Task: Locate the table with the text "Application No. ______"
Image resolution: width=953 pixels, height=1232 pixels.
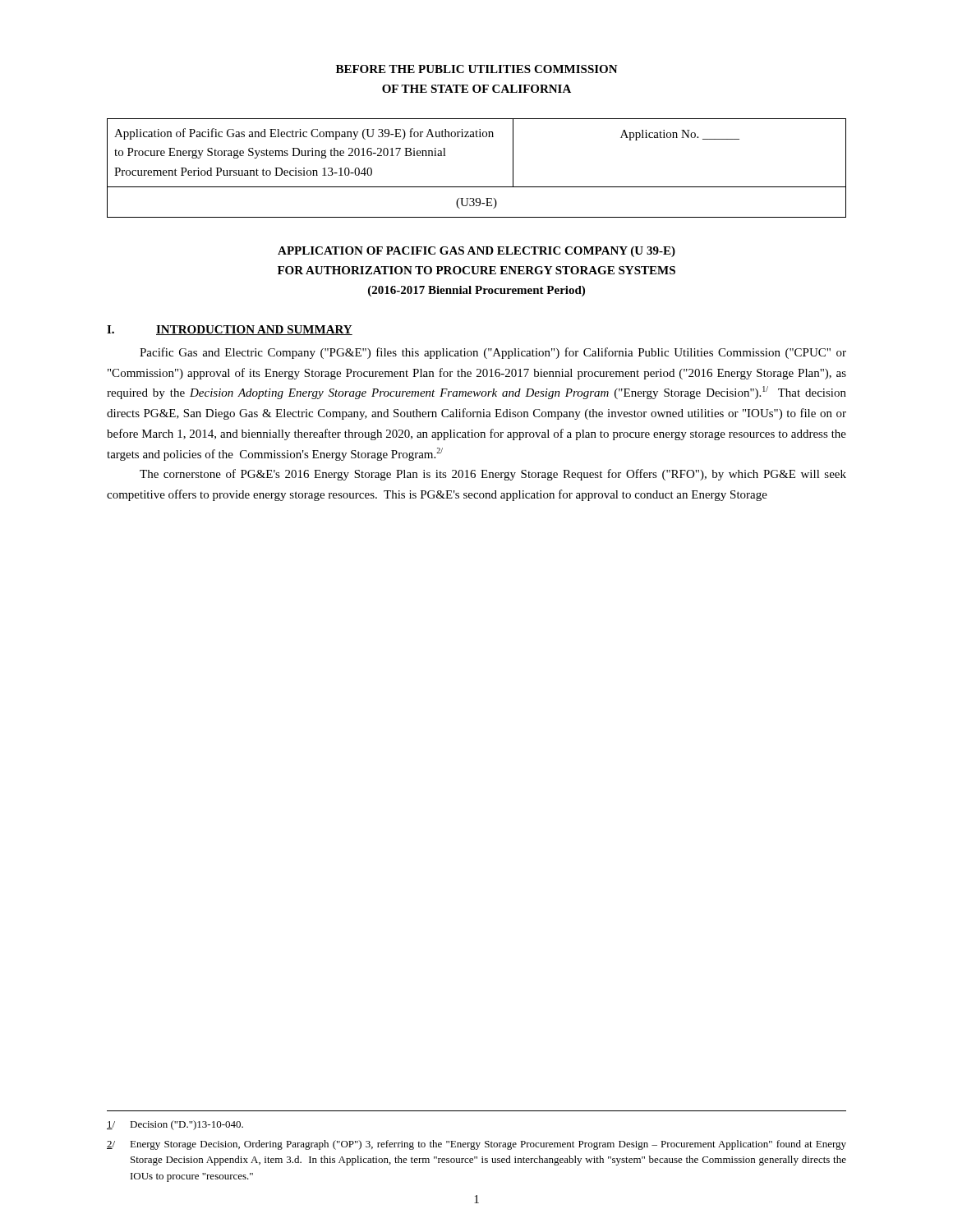Action: click(x=476, y=168)
